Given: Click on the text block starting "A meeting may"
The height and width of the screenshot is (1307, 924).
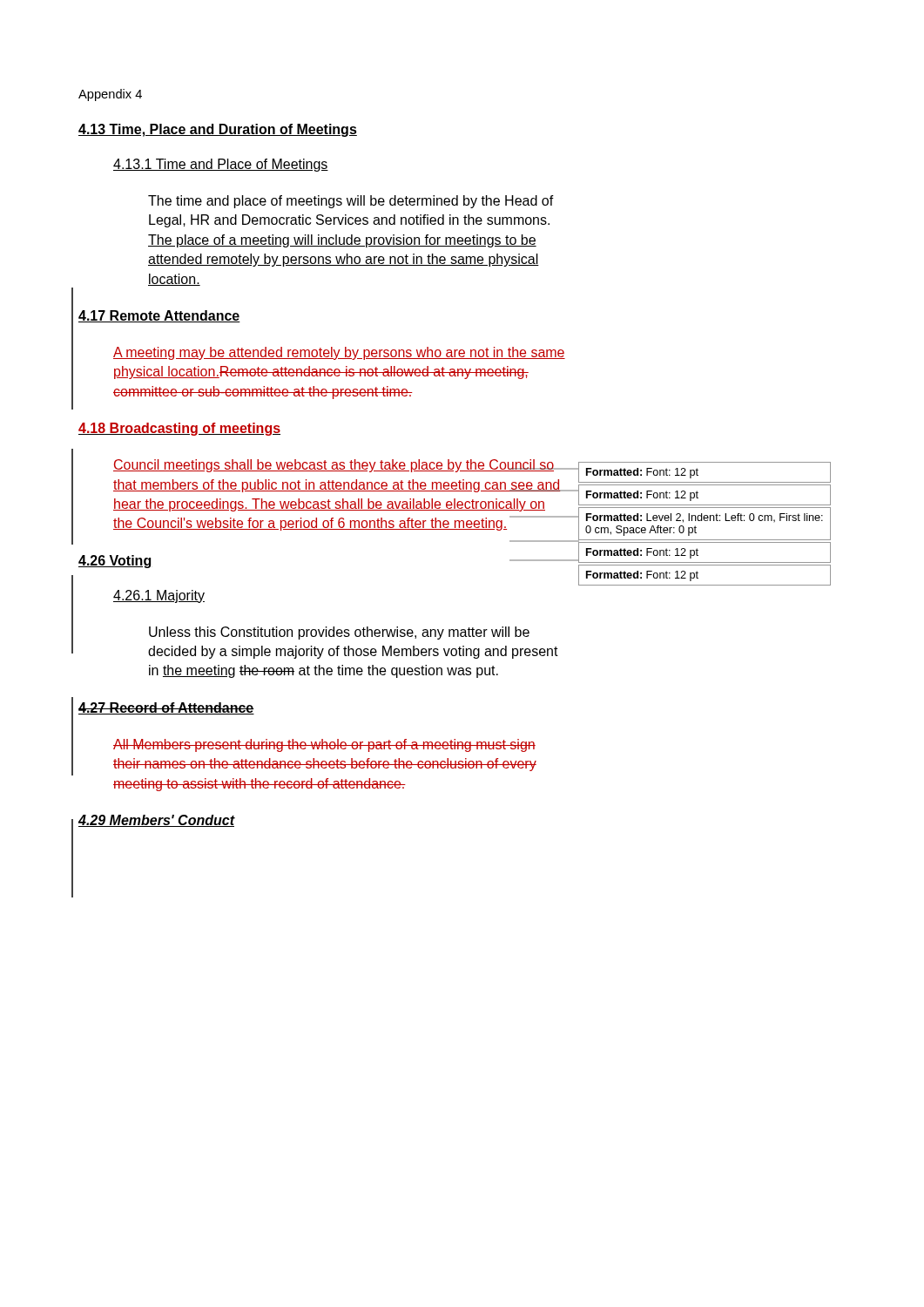Looking at the screenshot, I should pos(340,372).
